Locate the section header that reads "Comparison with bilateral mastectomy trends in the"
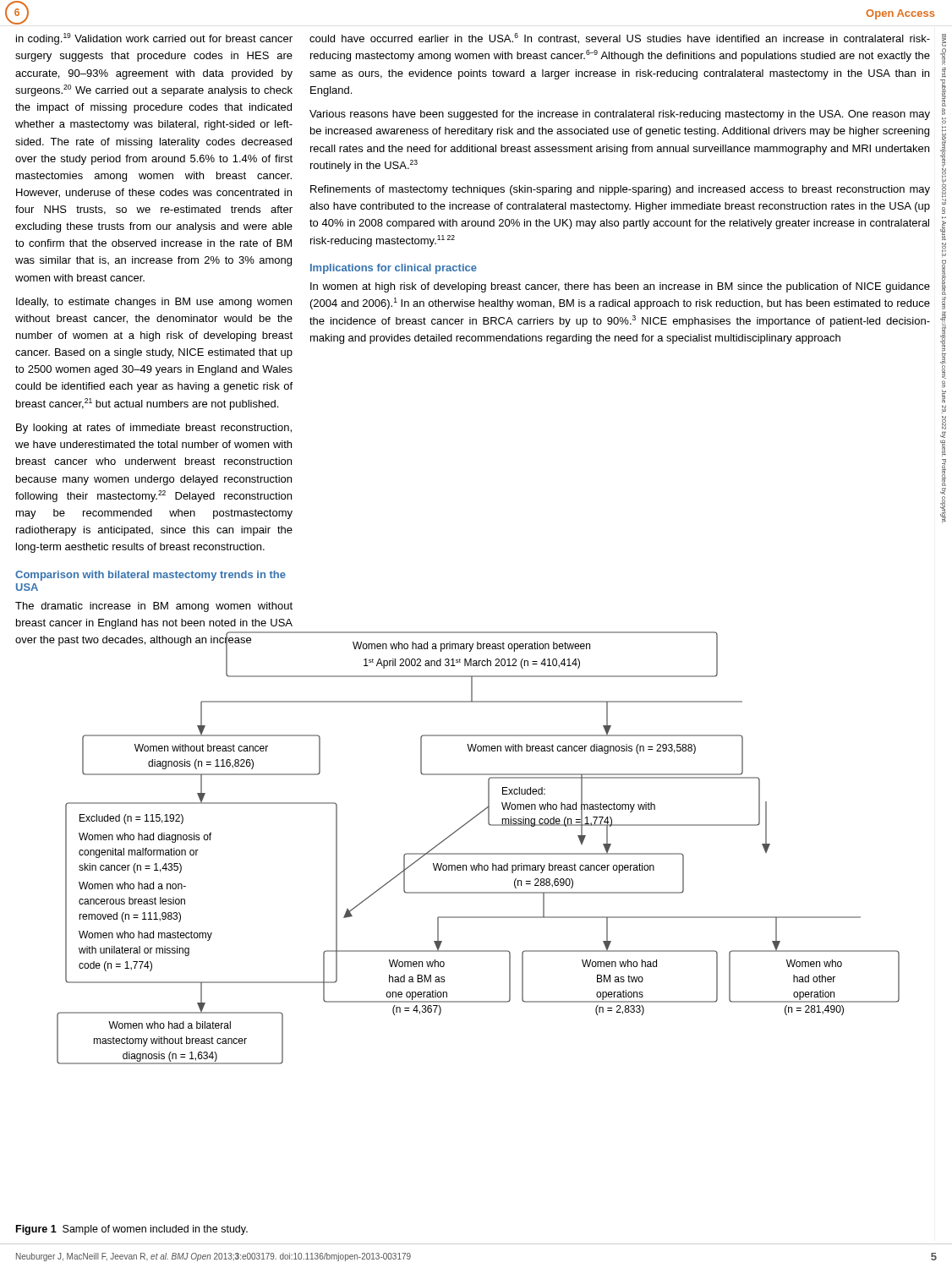 151,580
